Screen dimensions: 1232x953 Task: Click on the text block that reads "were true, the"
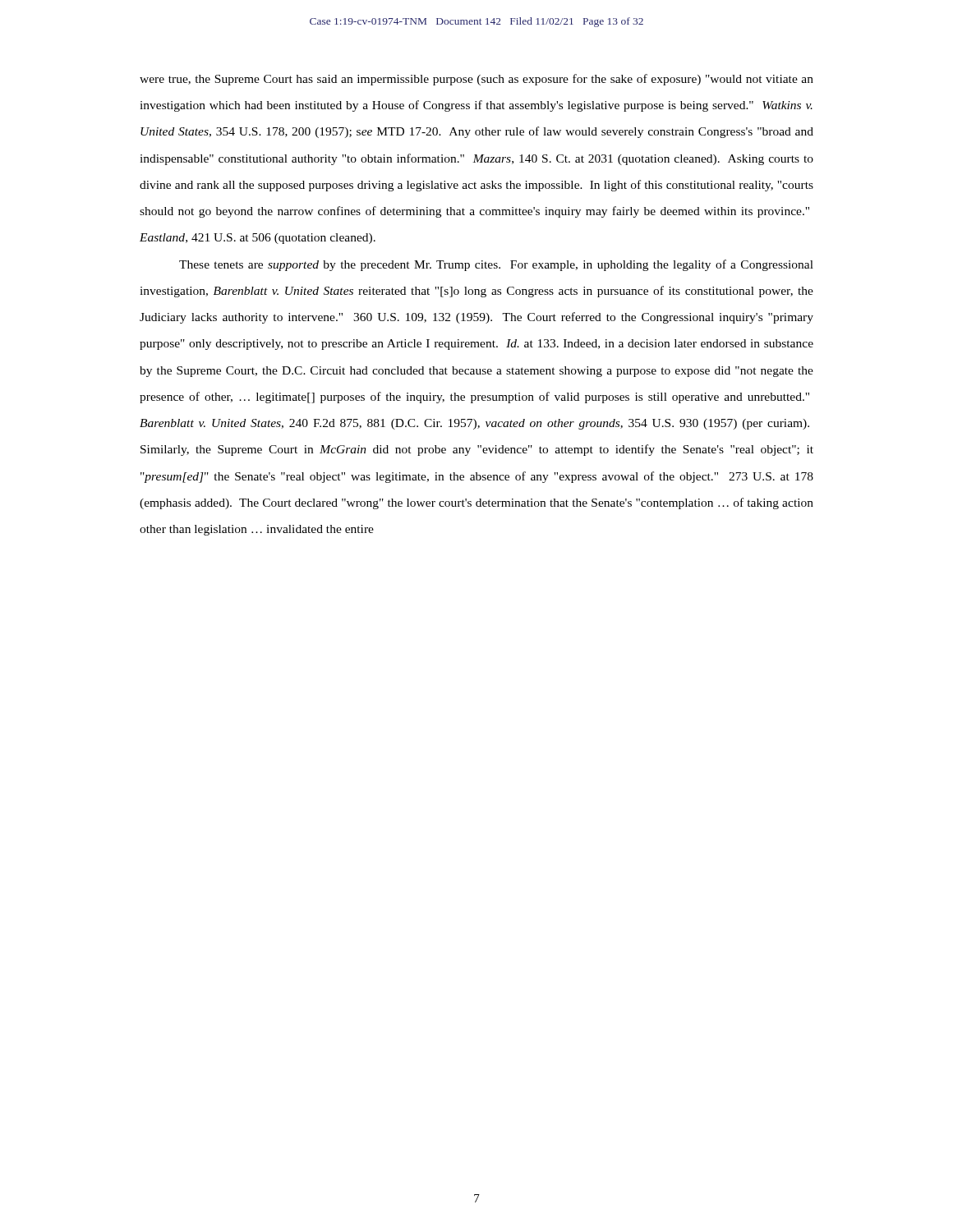[476, 158]
